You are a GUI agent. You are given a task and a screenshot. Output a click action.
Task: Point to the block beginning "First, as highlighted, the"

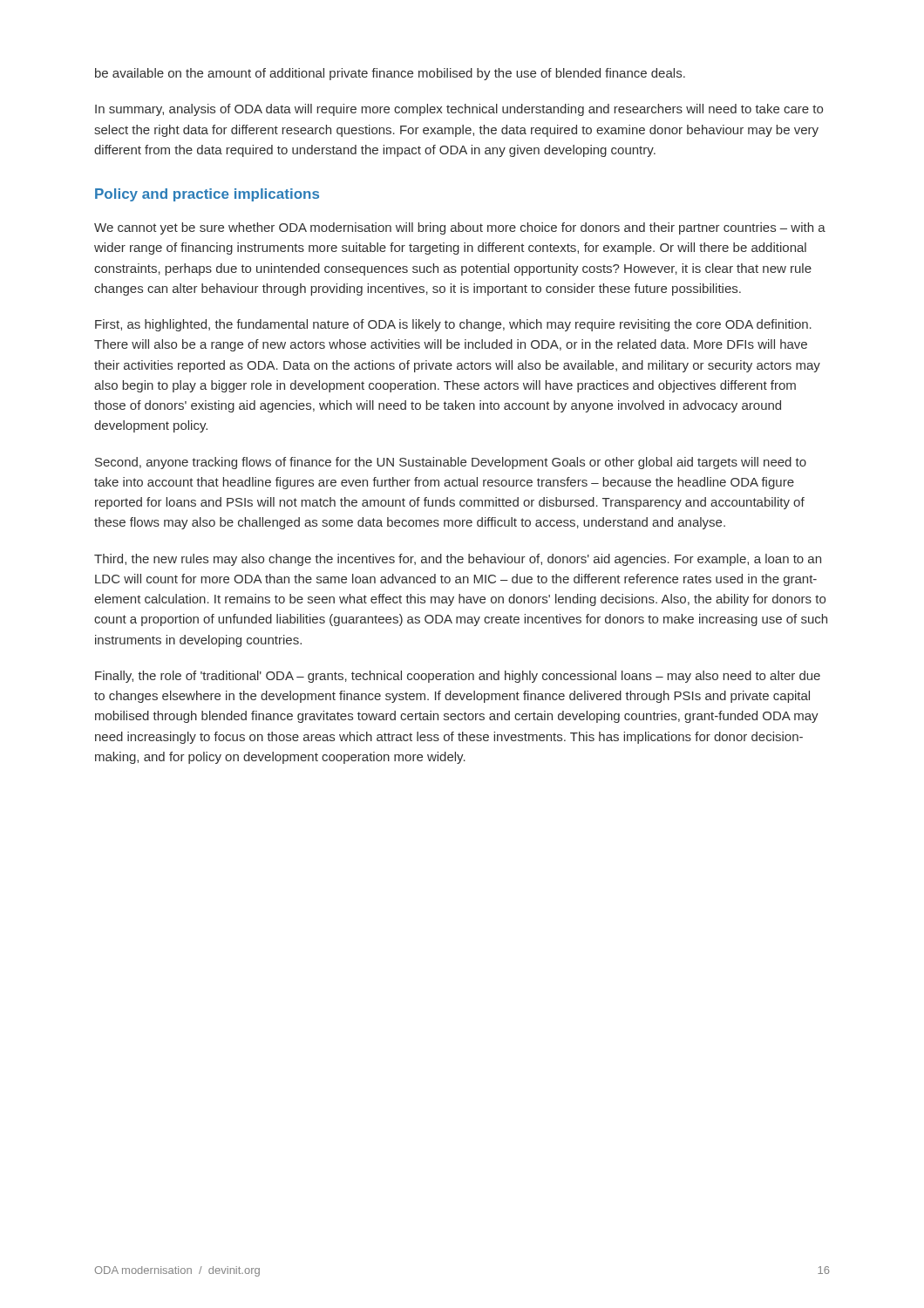point(457,375)
